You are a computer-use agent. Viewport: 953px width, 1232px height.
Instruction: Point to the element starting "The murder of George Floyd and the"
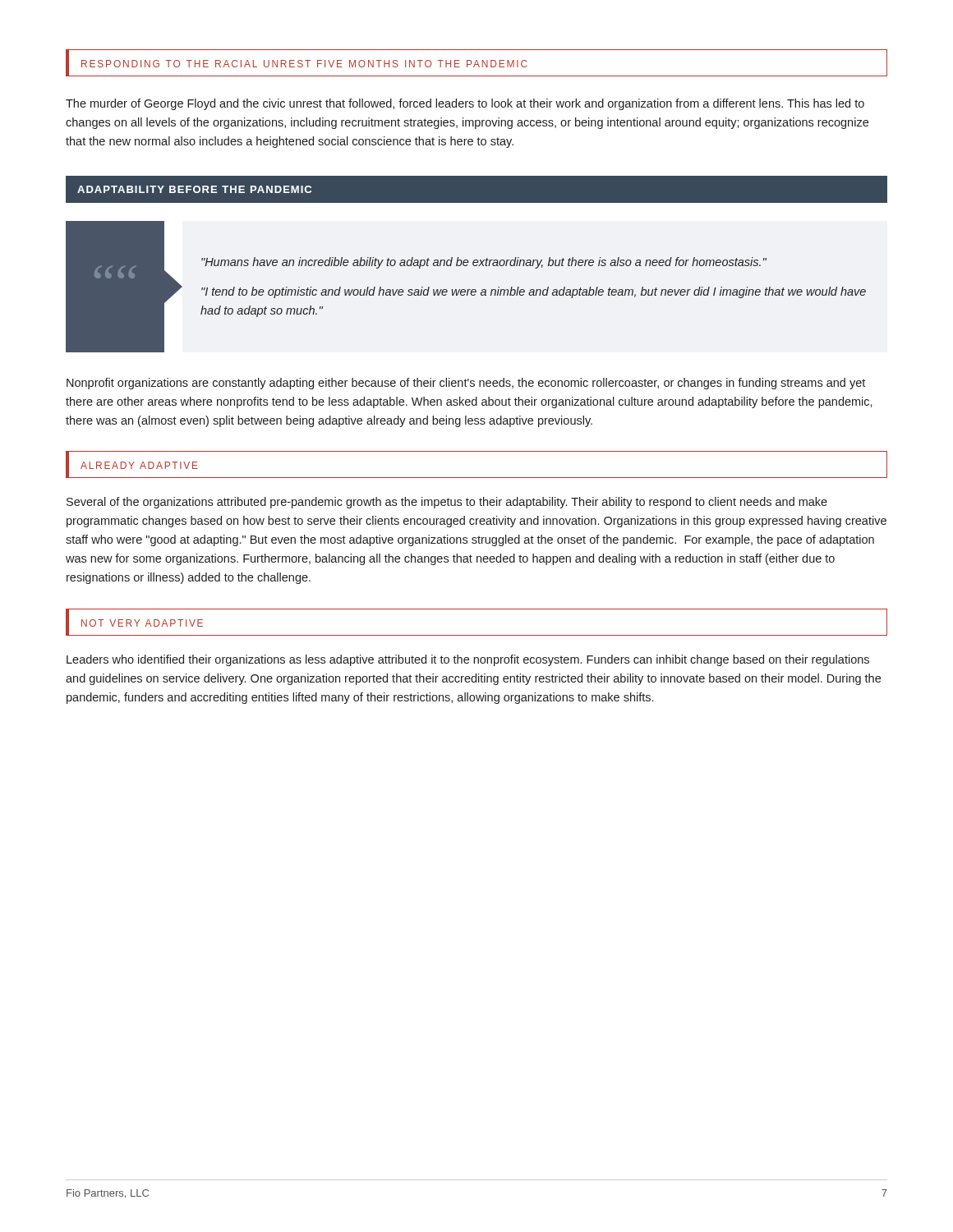coord(467,122)
